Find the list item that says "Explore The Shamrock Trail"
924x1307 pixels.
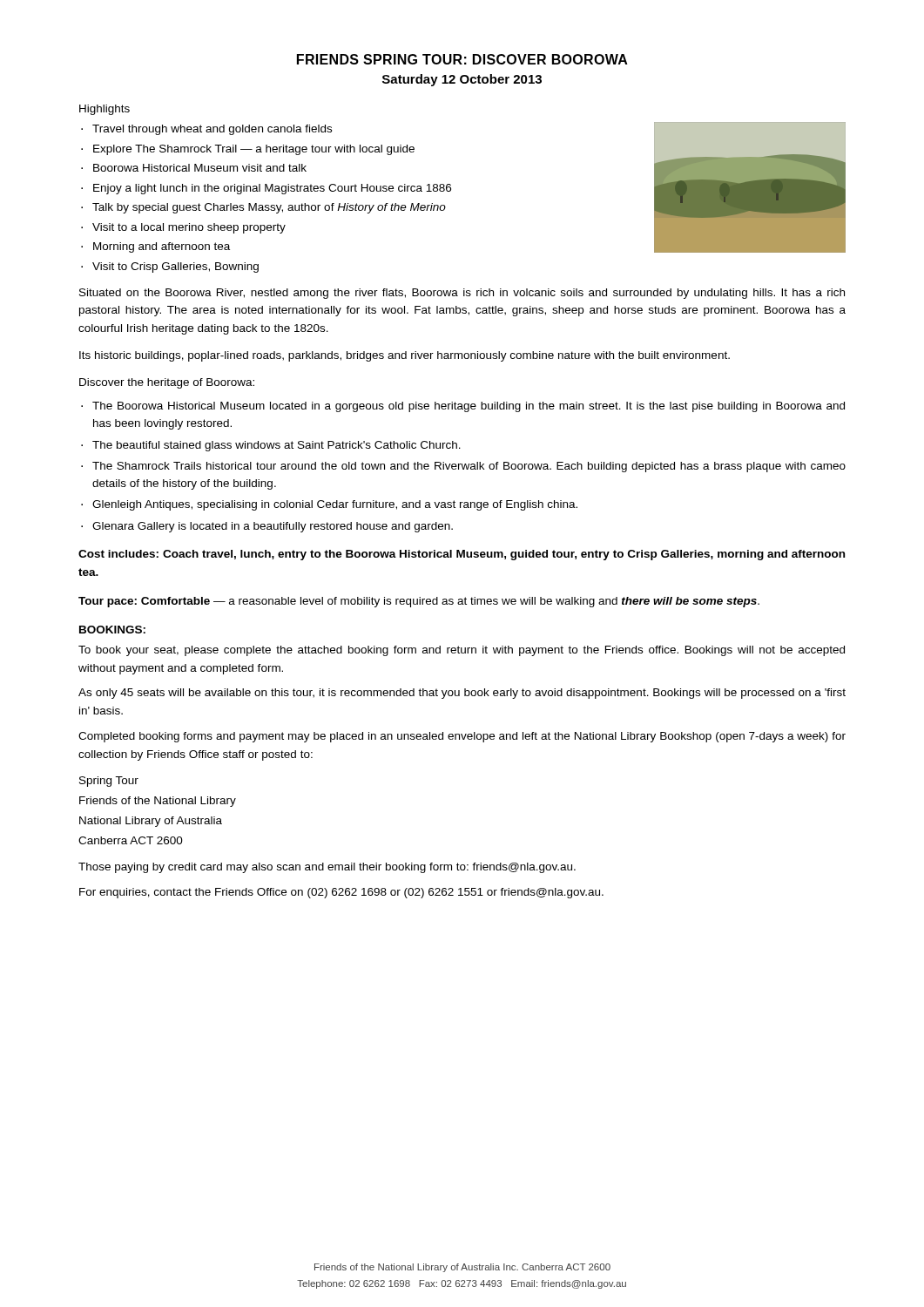(x=254, y=148)
